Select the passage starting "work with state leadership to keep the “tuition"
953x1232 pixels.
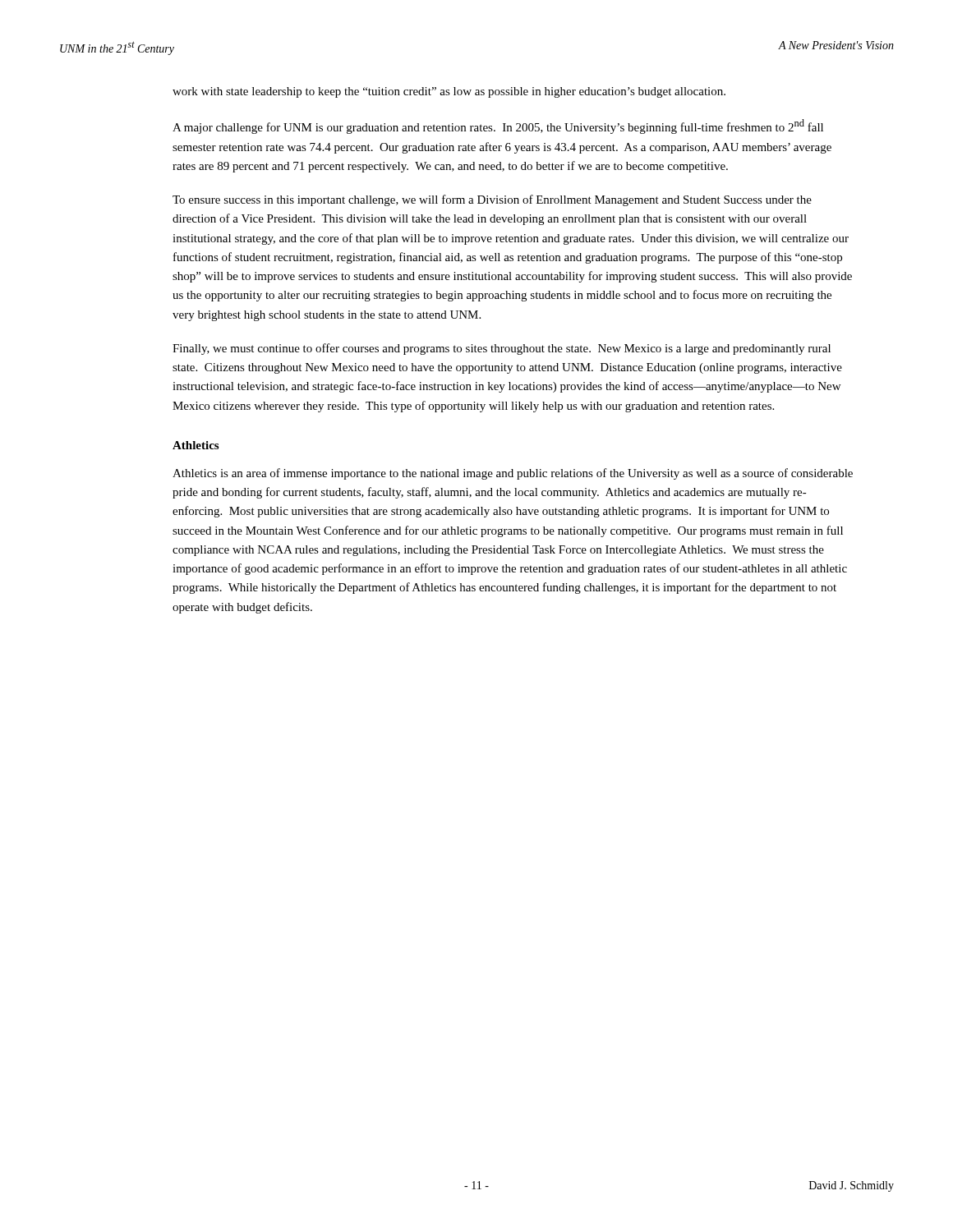tap(449, 91)
